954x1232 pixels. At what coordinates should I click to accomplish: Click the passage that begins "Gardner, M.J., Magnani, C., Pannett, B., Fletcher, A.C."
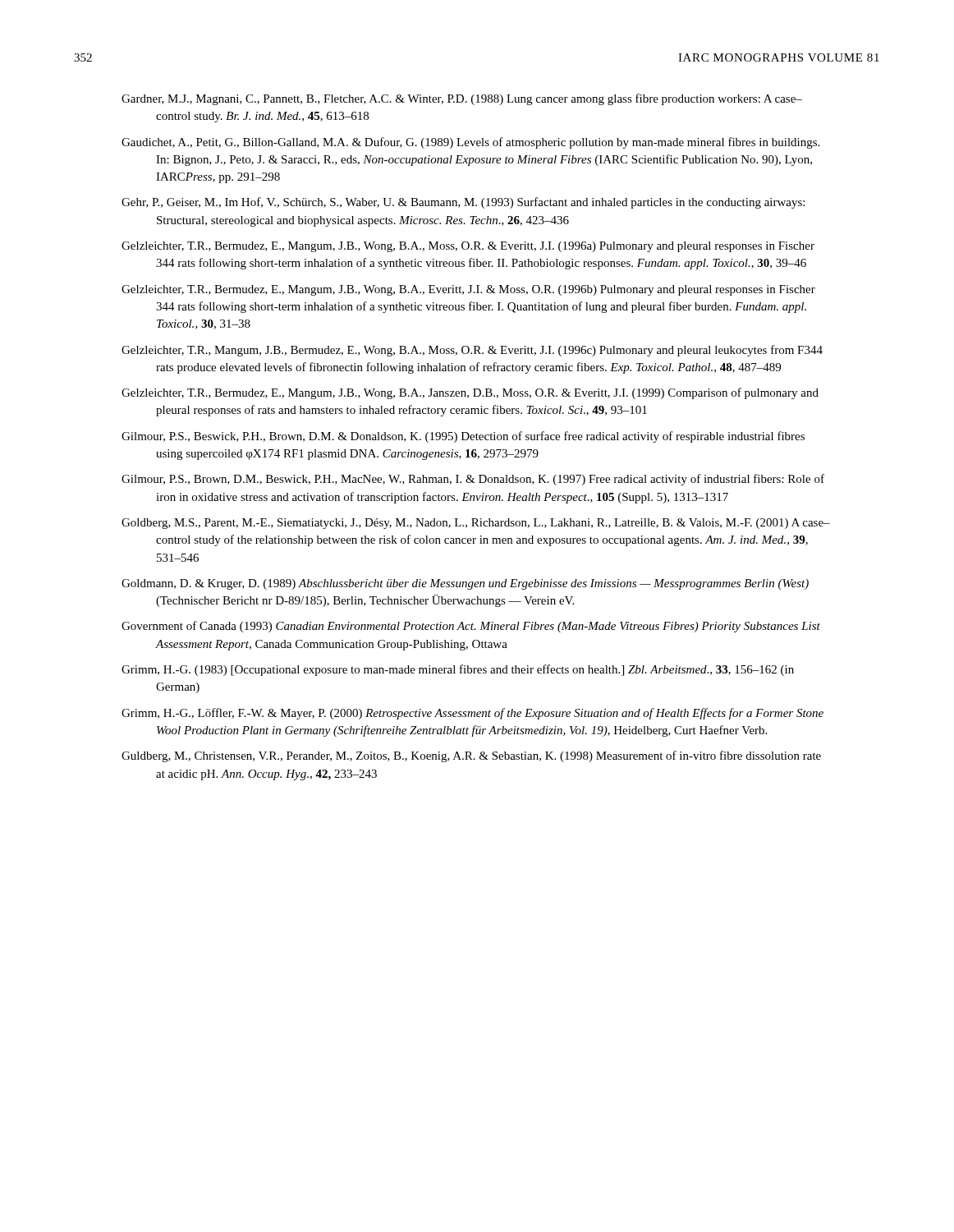coord(462,107)
